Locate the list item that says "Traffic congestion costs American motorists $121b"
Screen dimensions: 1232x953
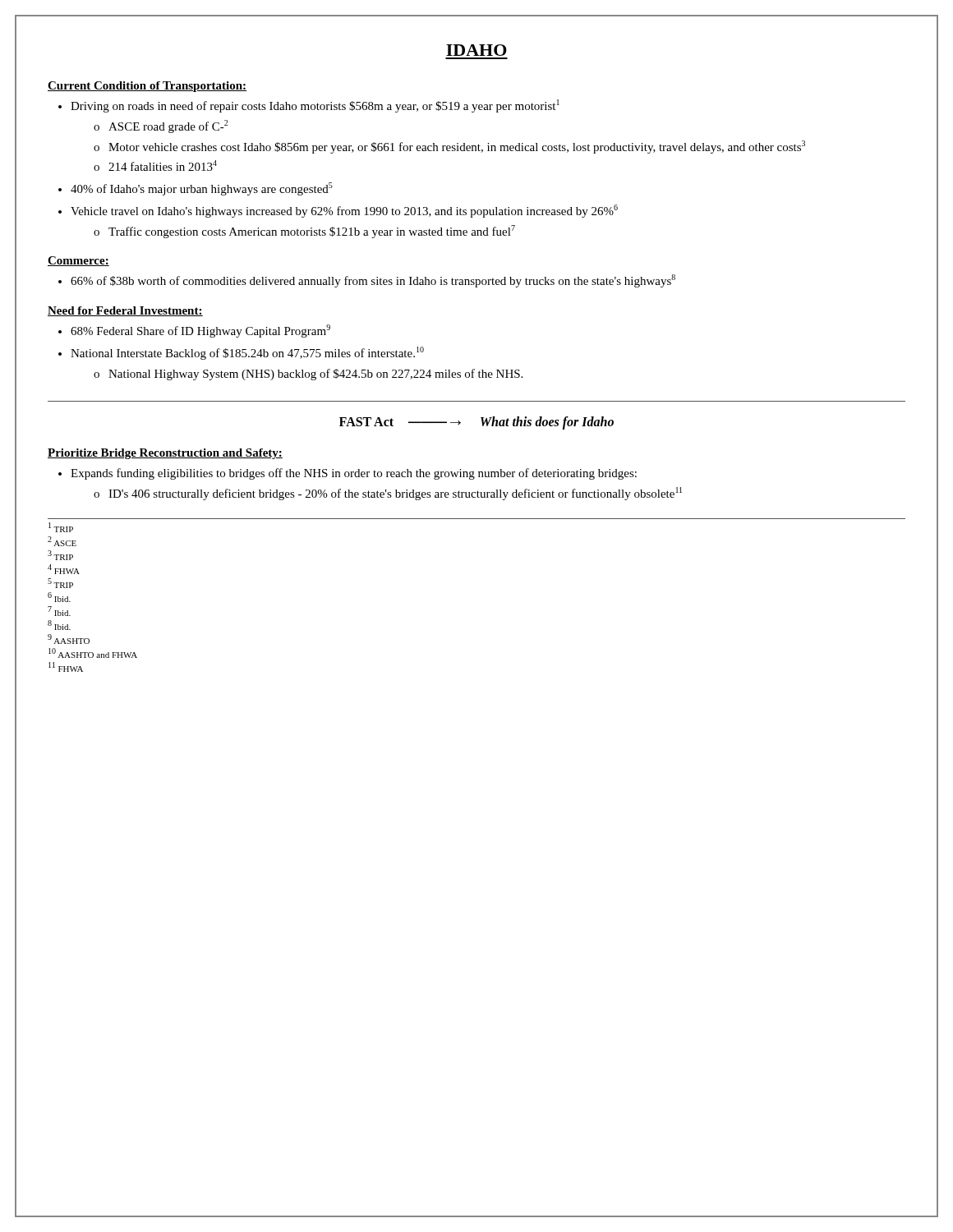312,230
